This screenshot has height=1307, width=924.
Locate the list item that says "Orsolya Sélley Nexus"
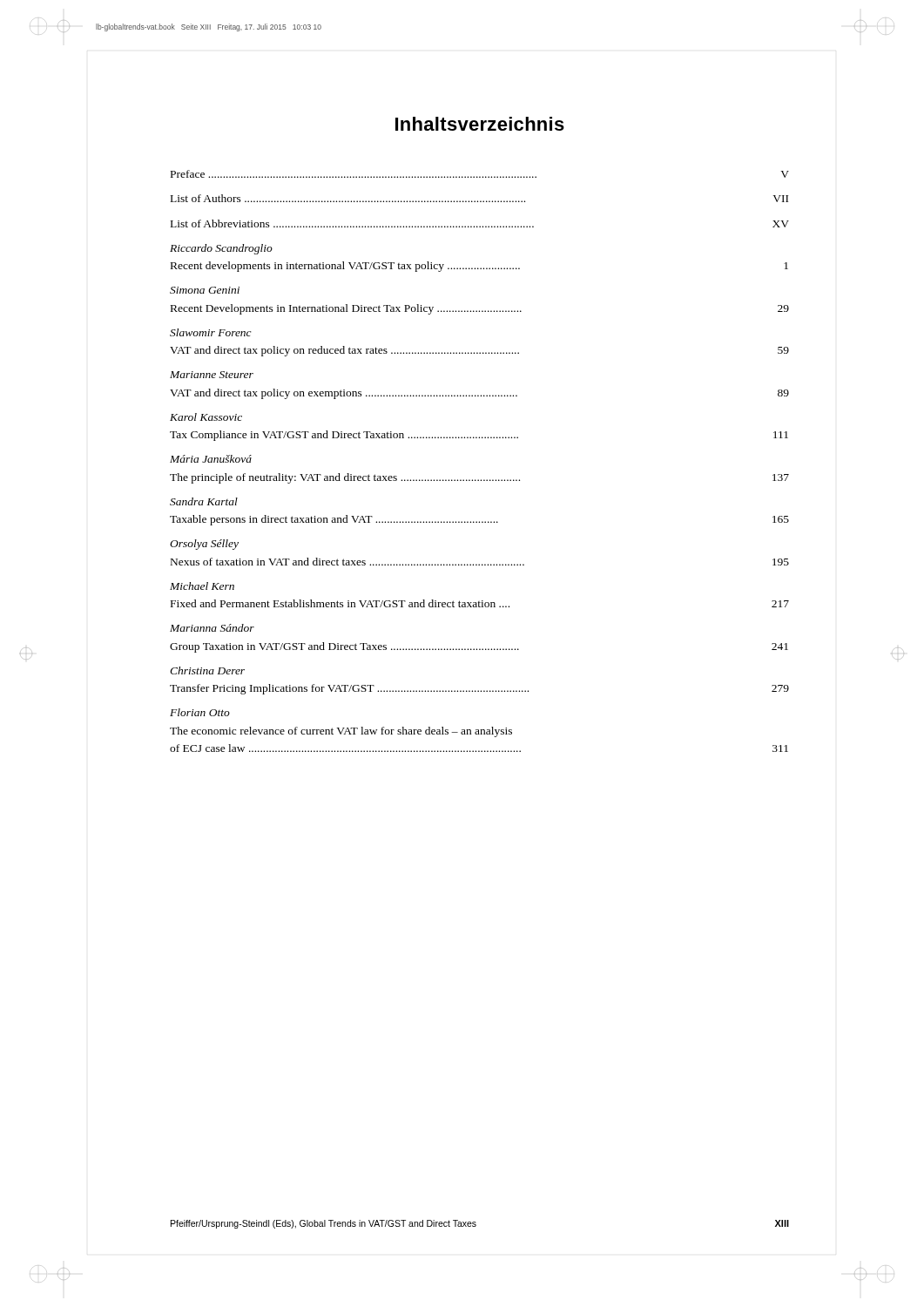tap(479, 553)
